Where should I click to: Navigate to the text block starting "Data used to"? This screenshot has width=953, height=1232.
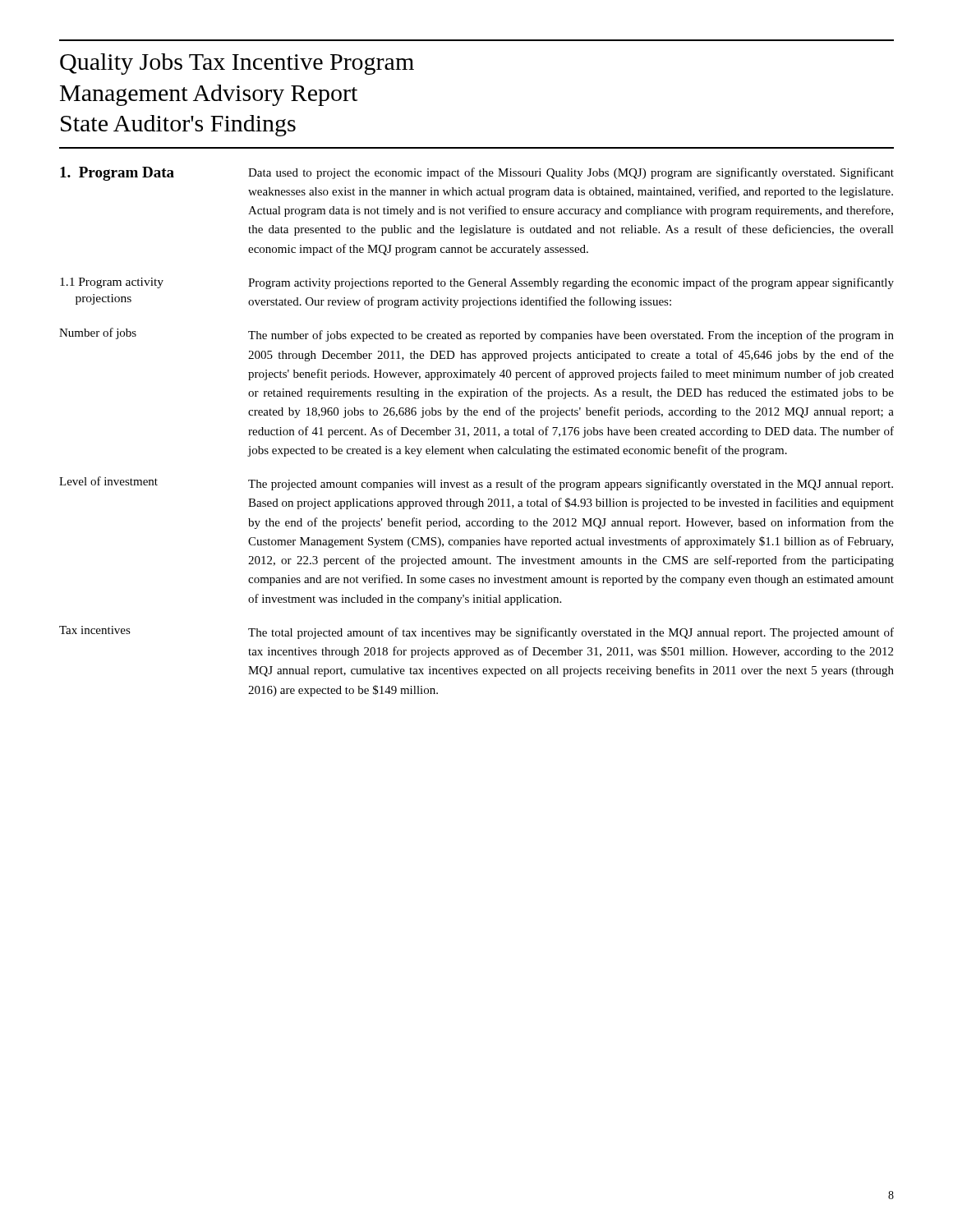[571, 211]
